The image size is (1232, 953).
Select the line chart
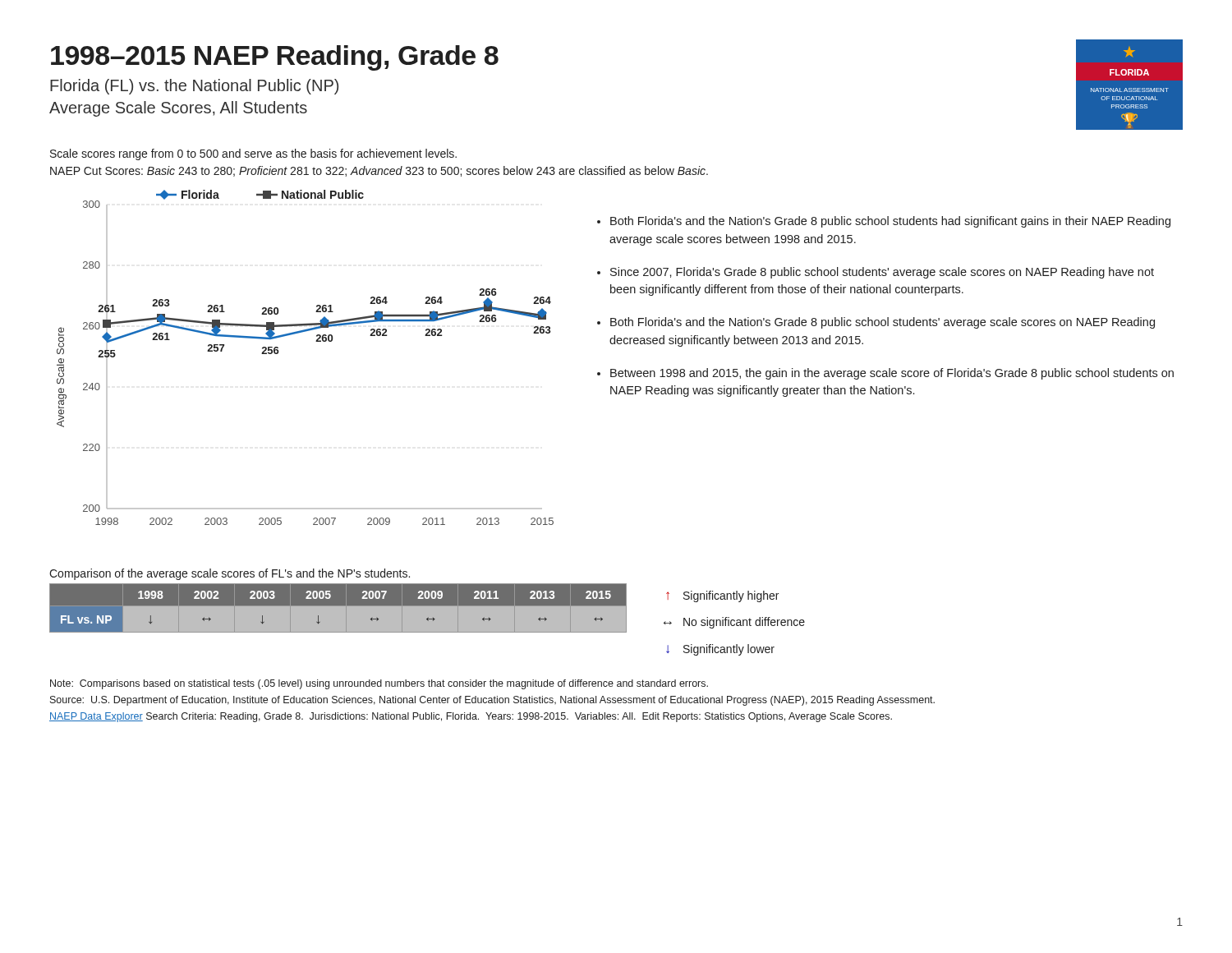click(304, 370)
